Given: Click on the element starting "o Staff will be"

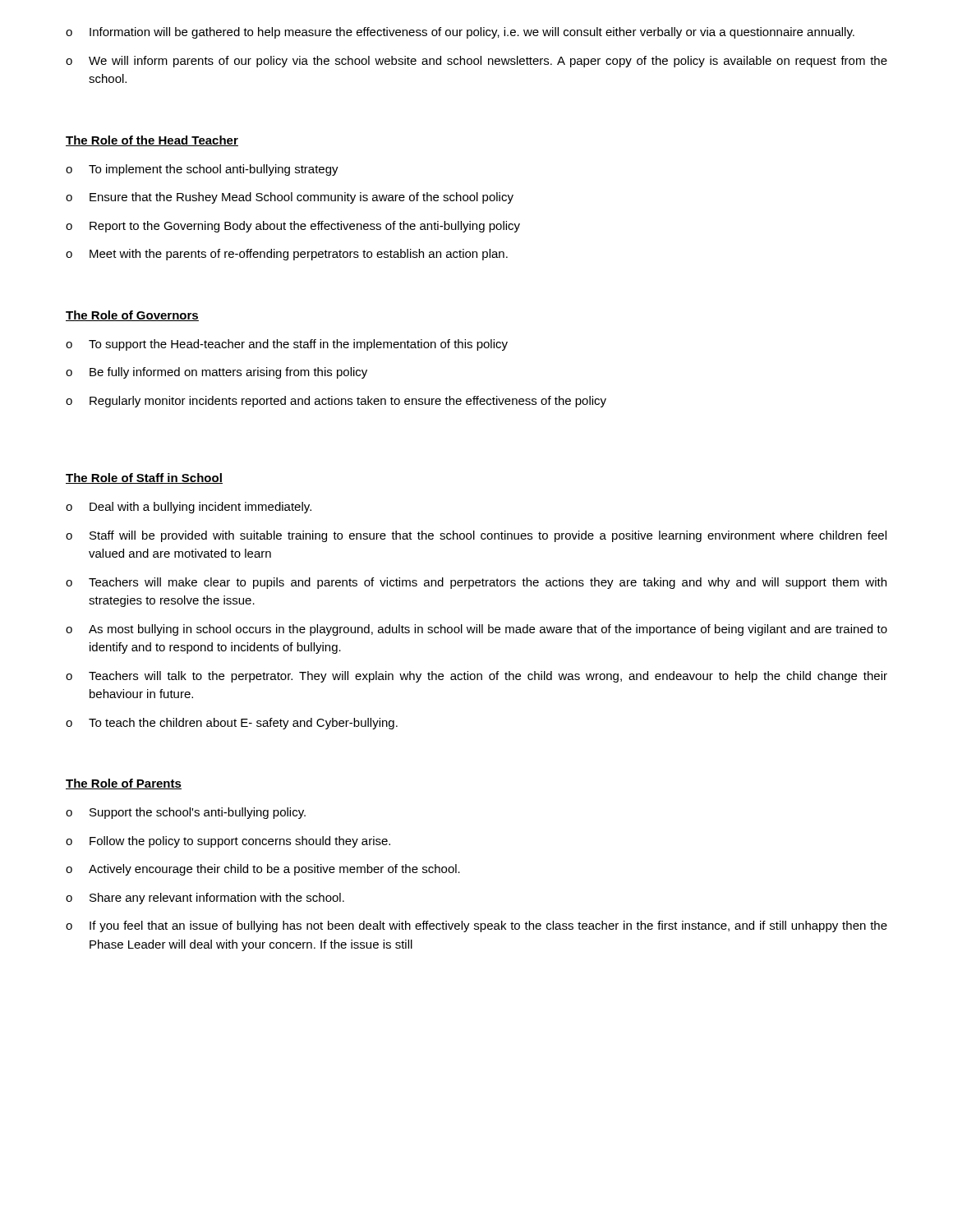Looking at the screenshot, I should (476, 545).
